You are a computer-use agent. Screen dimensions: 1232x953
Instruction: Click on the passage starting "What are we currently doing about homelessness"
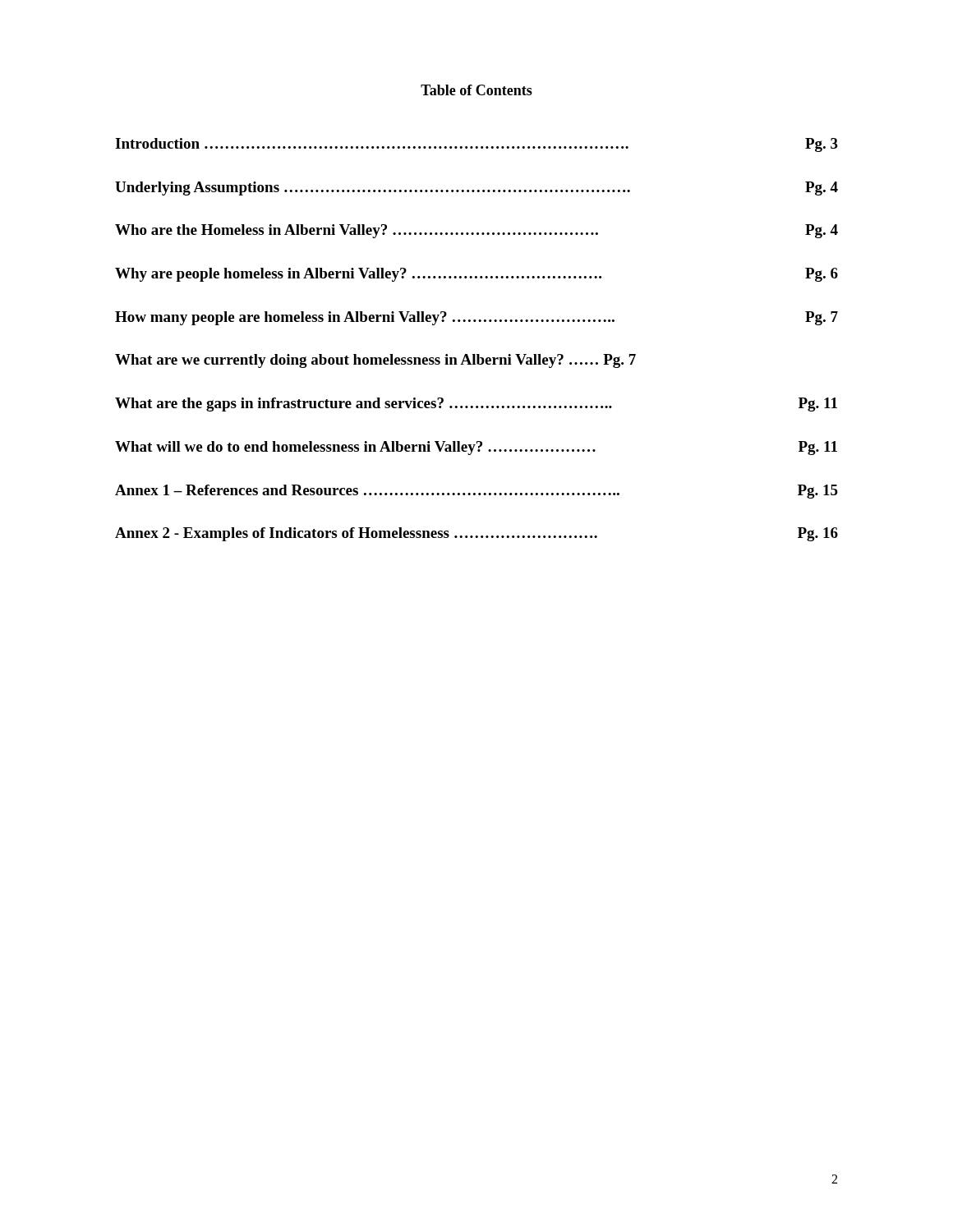pyautogui.click(x=476, y=360)
